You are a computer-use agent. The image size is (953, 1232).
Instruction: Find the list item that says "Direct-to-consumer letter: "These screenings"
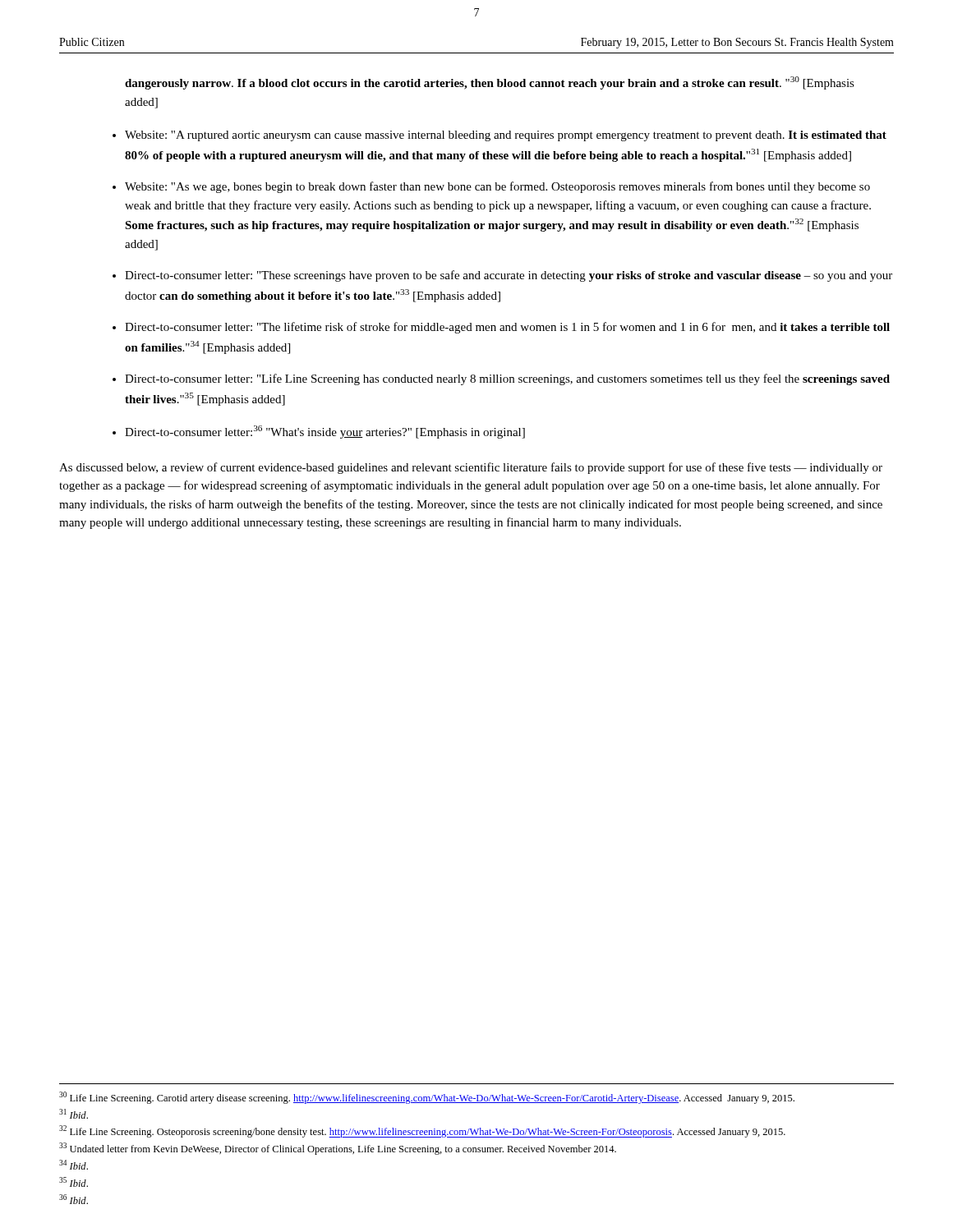[509, 285]
